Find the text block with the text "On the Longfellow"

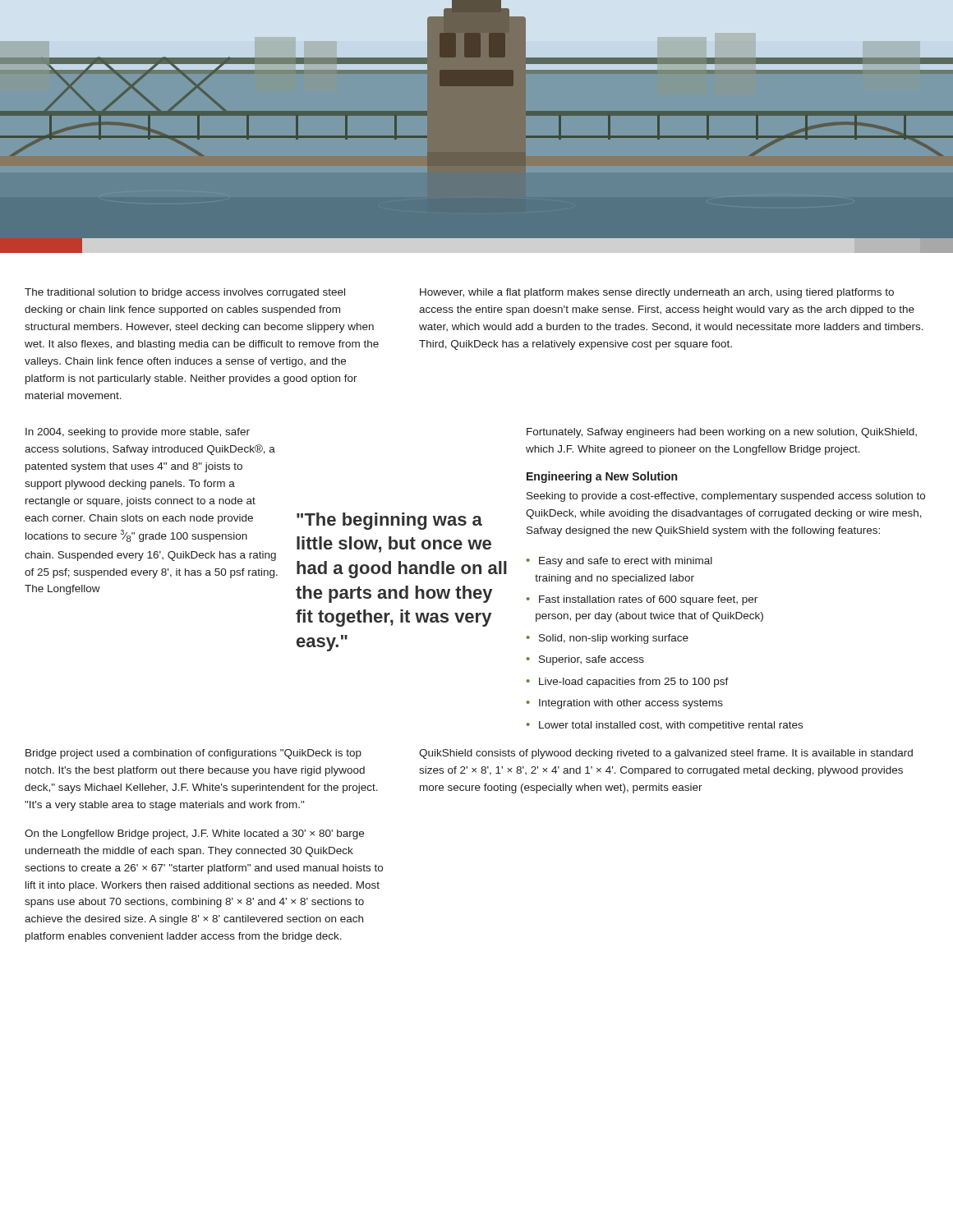[204, 885]
